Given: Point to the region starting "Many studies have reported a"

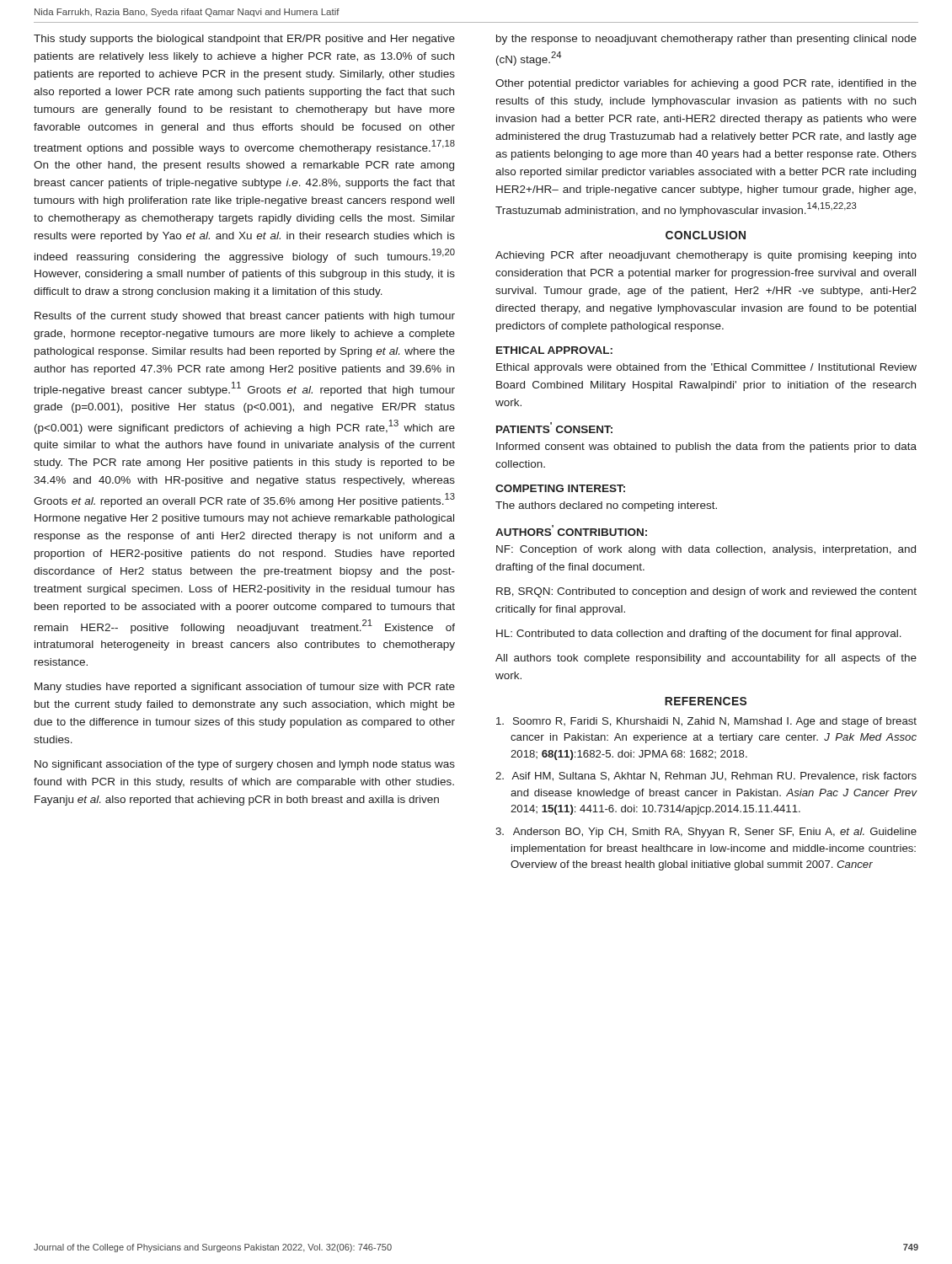Looking at the screenshot, I should click(244, 714).
